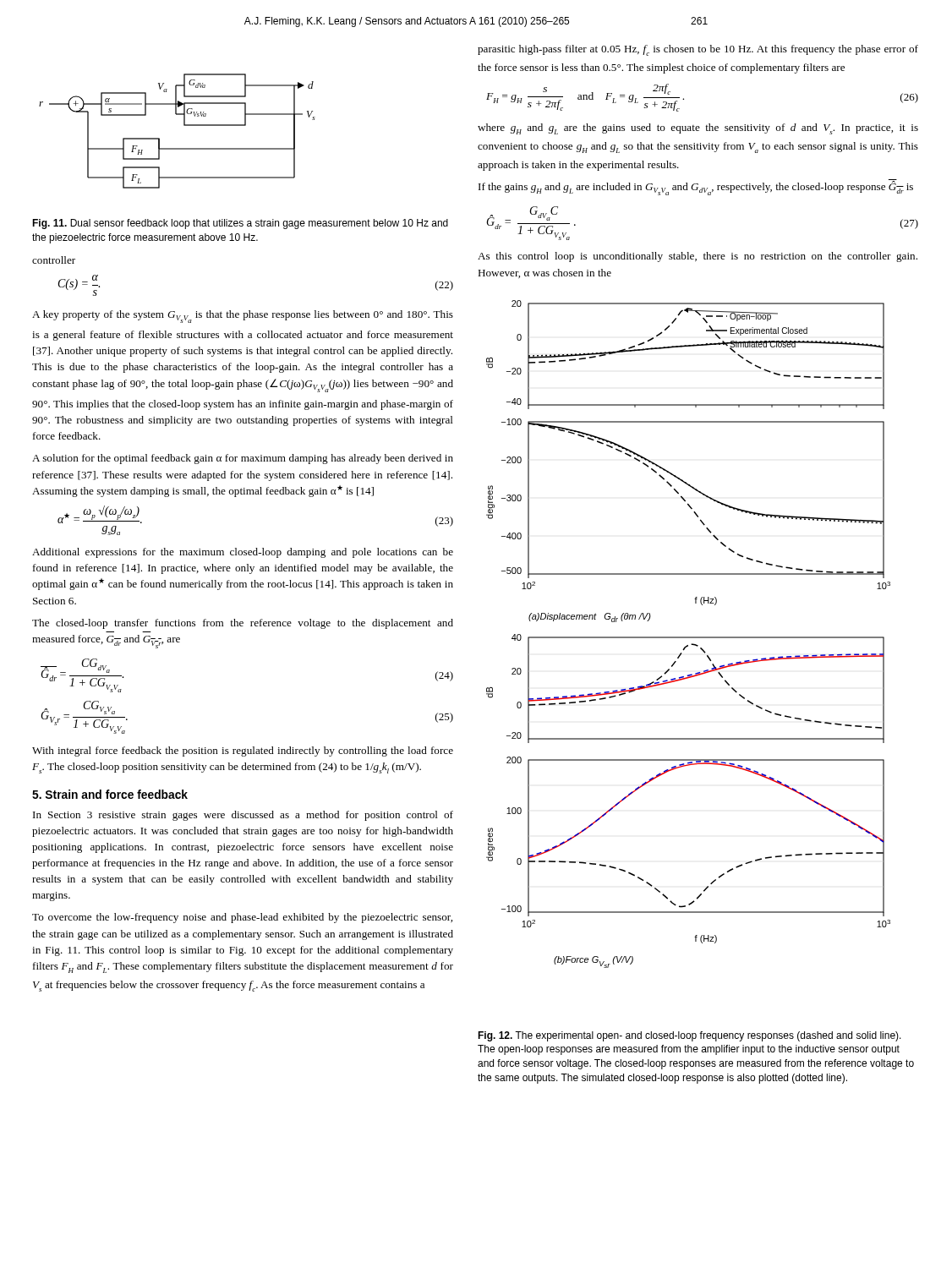
Task: Locate the formula that opens with "Ĝdr = CGdVa"
Action: coord(97,676)
